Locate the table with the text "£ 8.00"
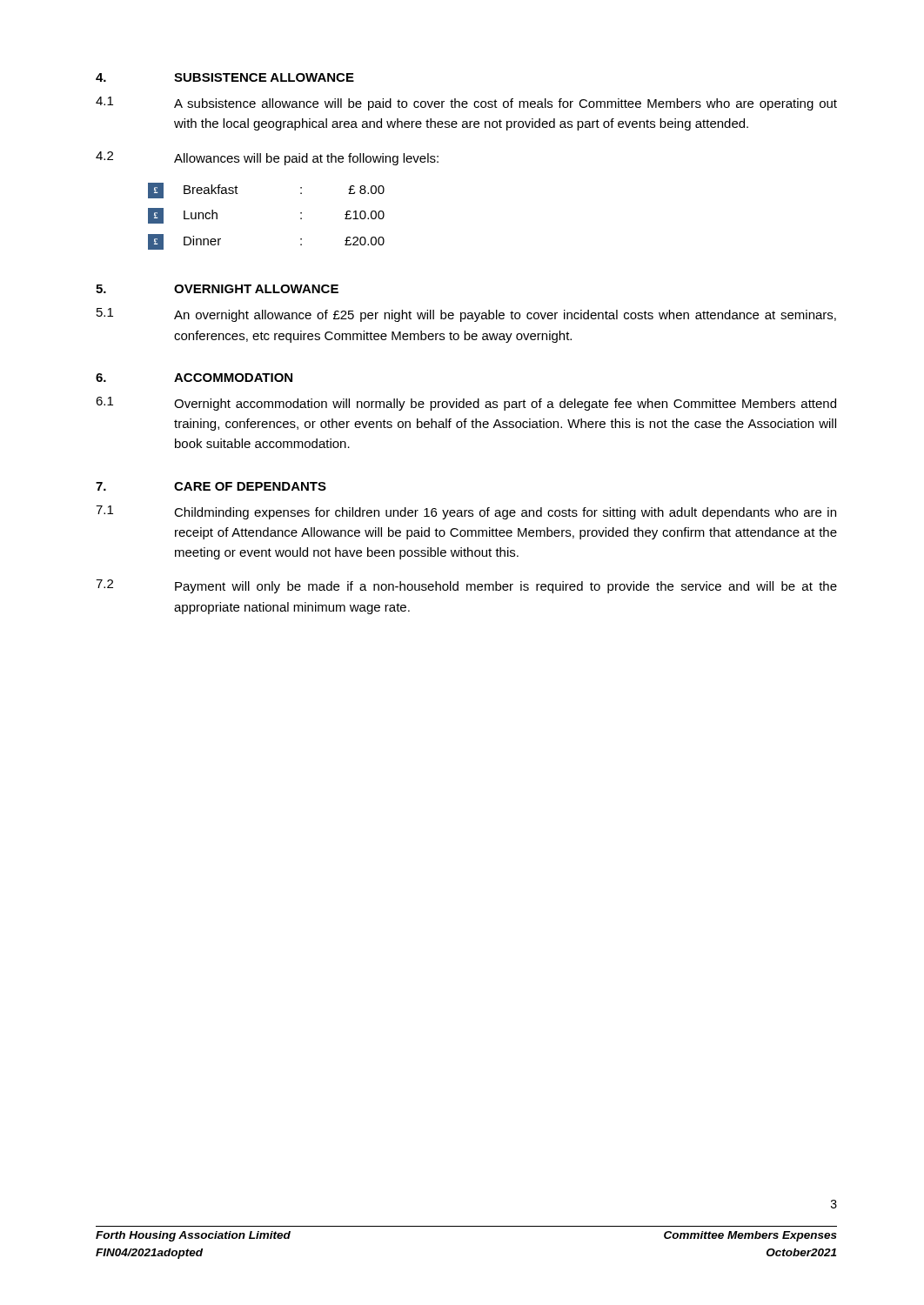 pos(492,215)
